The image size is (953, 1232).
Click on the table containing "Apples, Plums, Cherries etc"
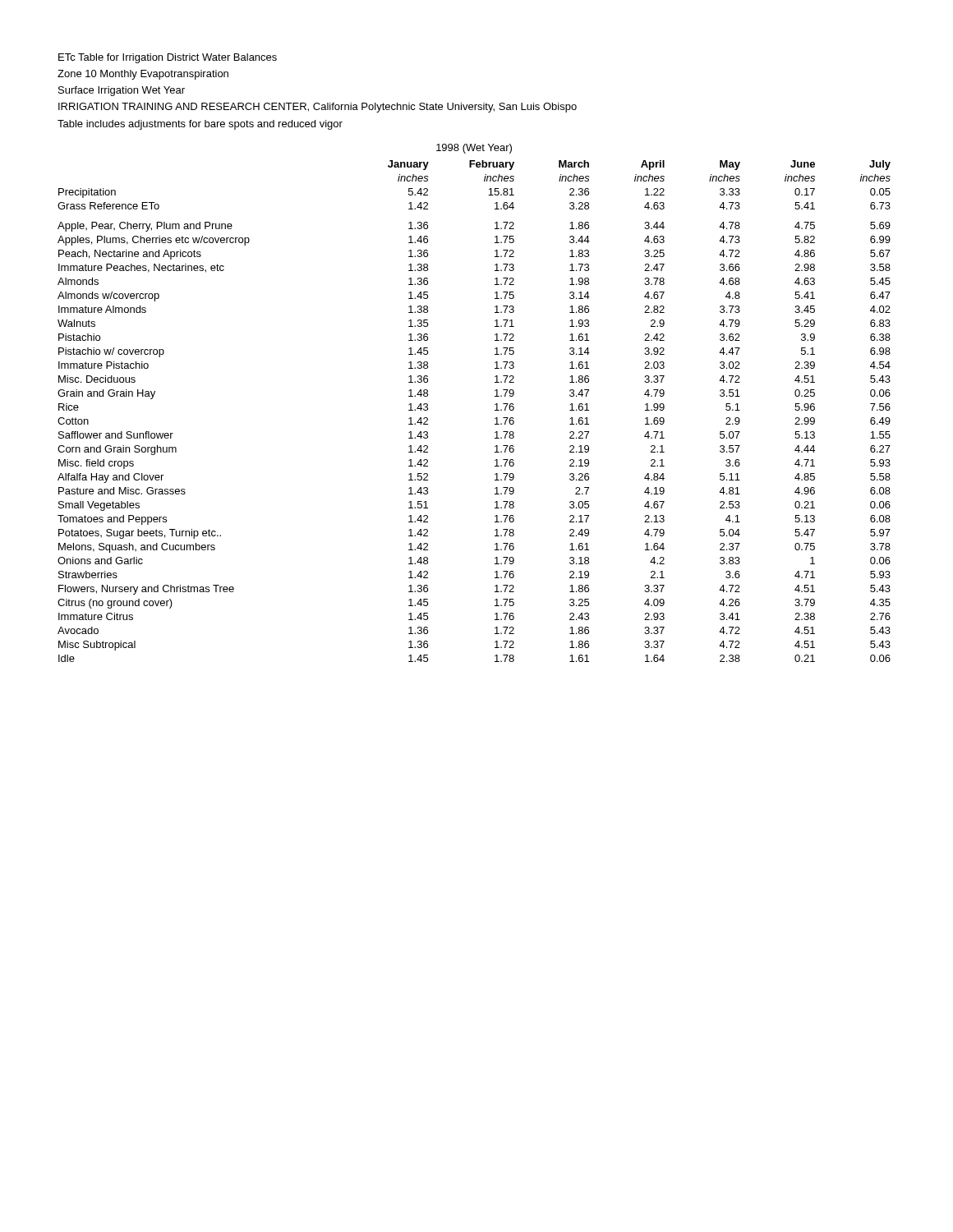click(476, 403)
